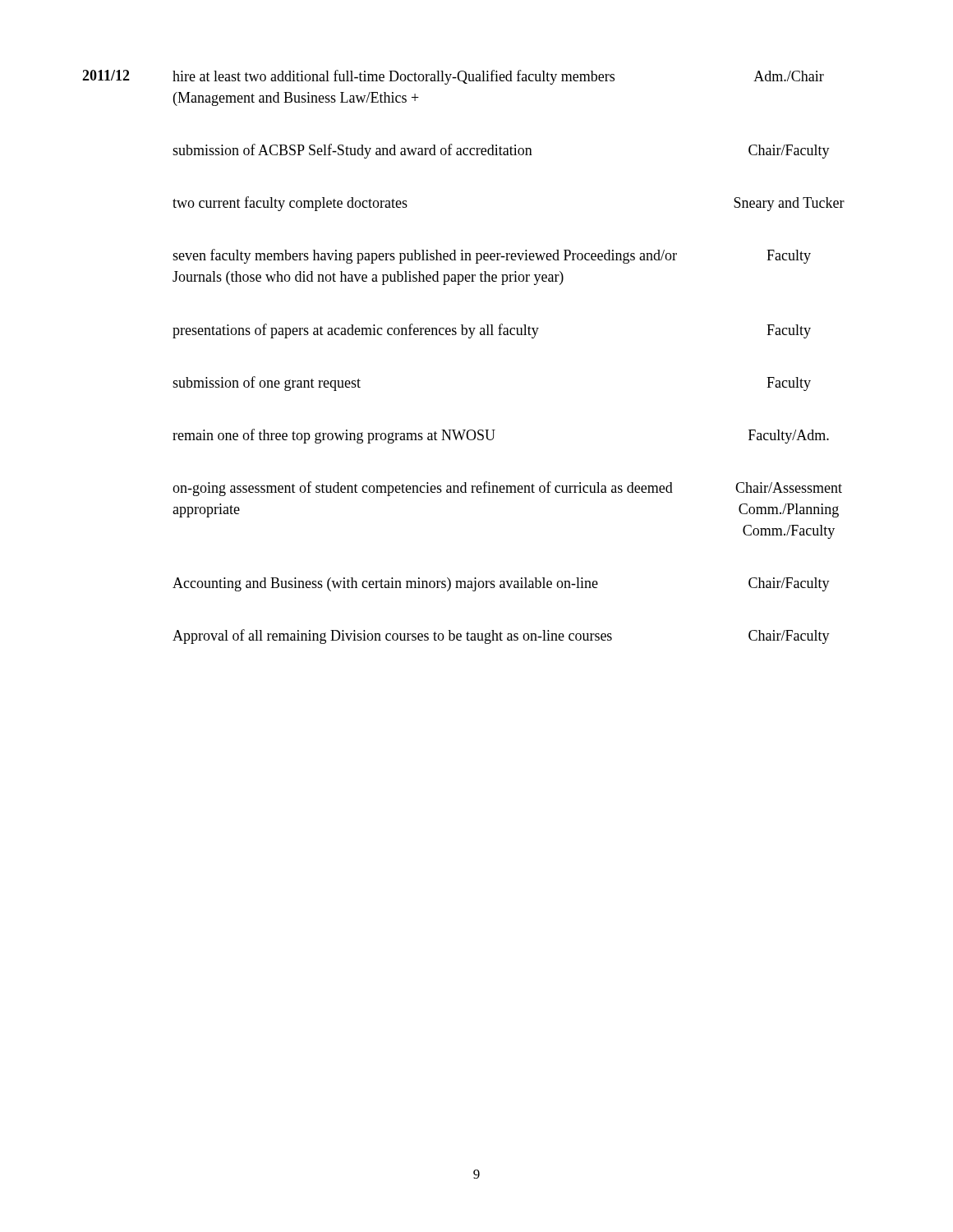Click on the list item that reads "seven faculty members having papers published"
The width and height of the screenshot is (953, 1232).
click(x=476, y=266)
